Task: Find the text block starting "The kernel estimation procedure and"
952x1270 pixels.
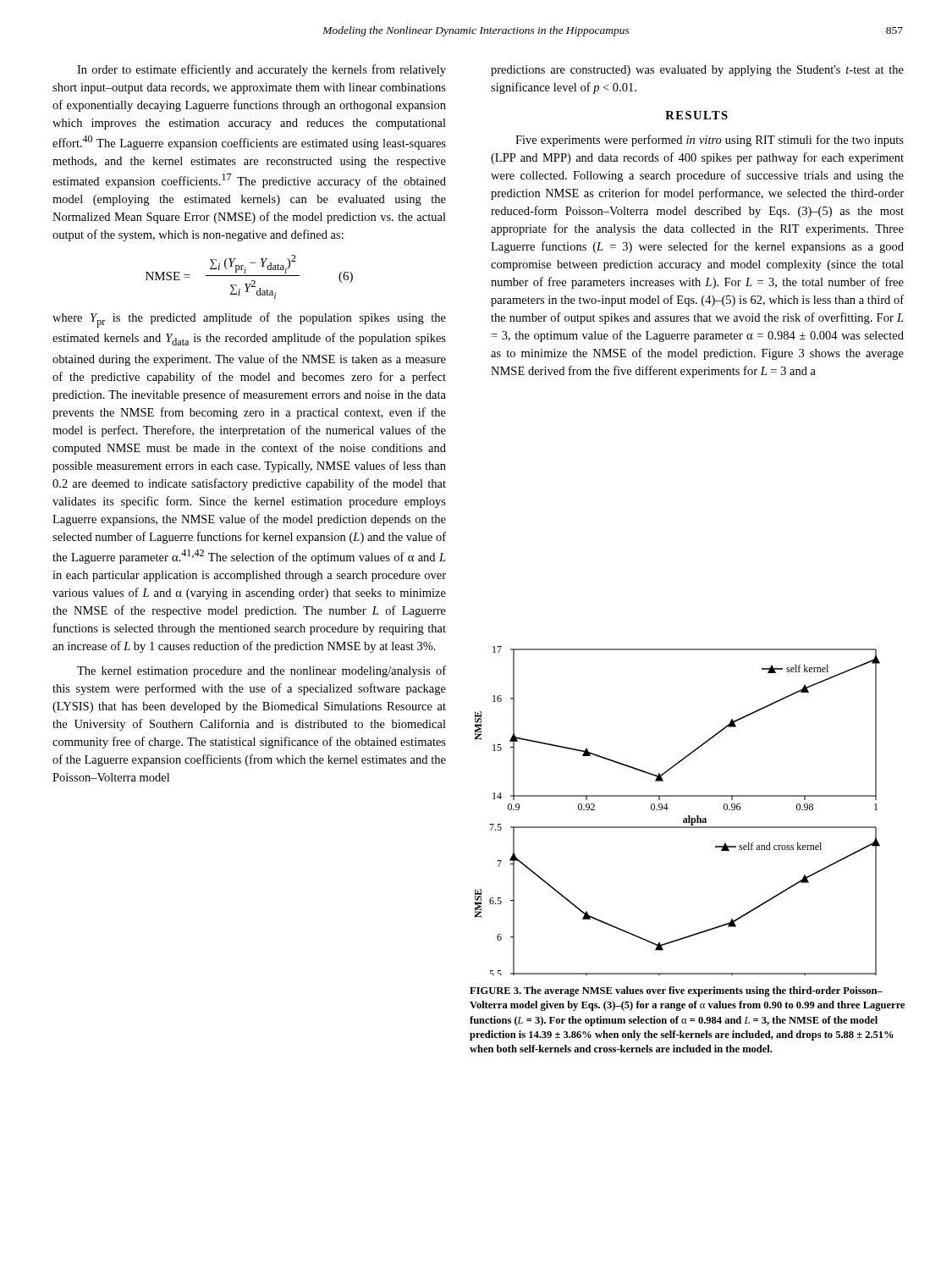Action: 249,724
